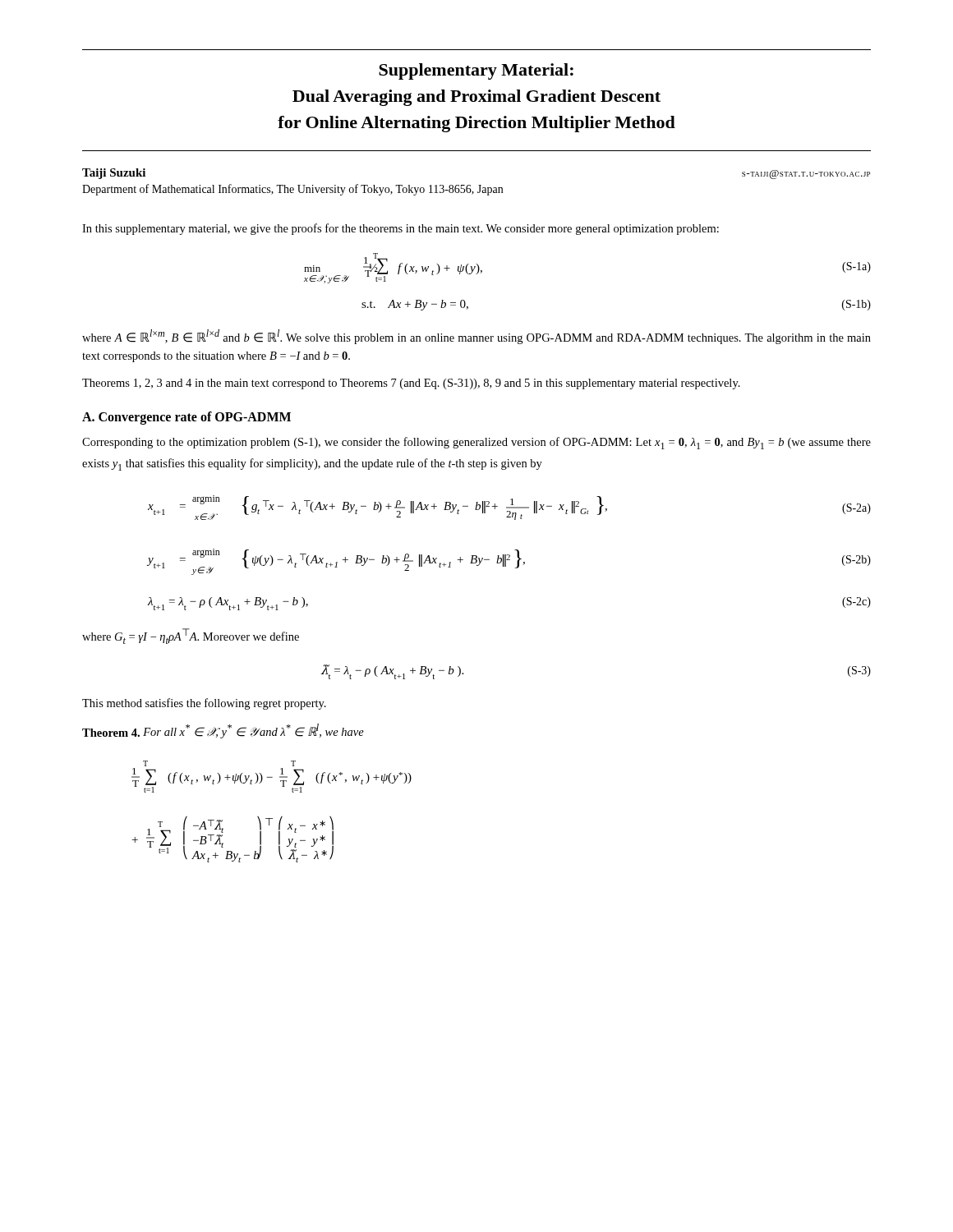The image size is (953, 1232).
Task: Navigate to the passage starting "λt+1 = λt − ρ ( Axt+1 +"
Action: [222, 603]
